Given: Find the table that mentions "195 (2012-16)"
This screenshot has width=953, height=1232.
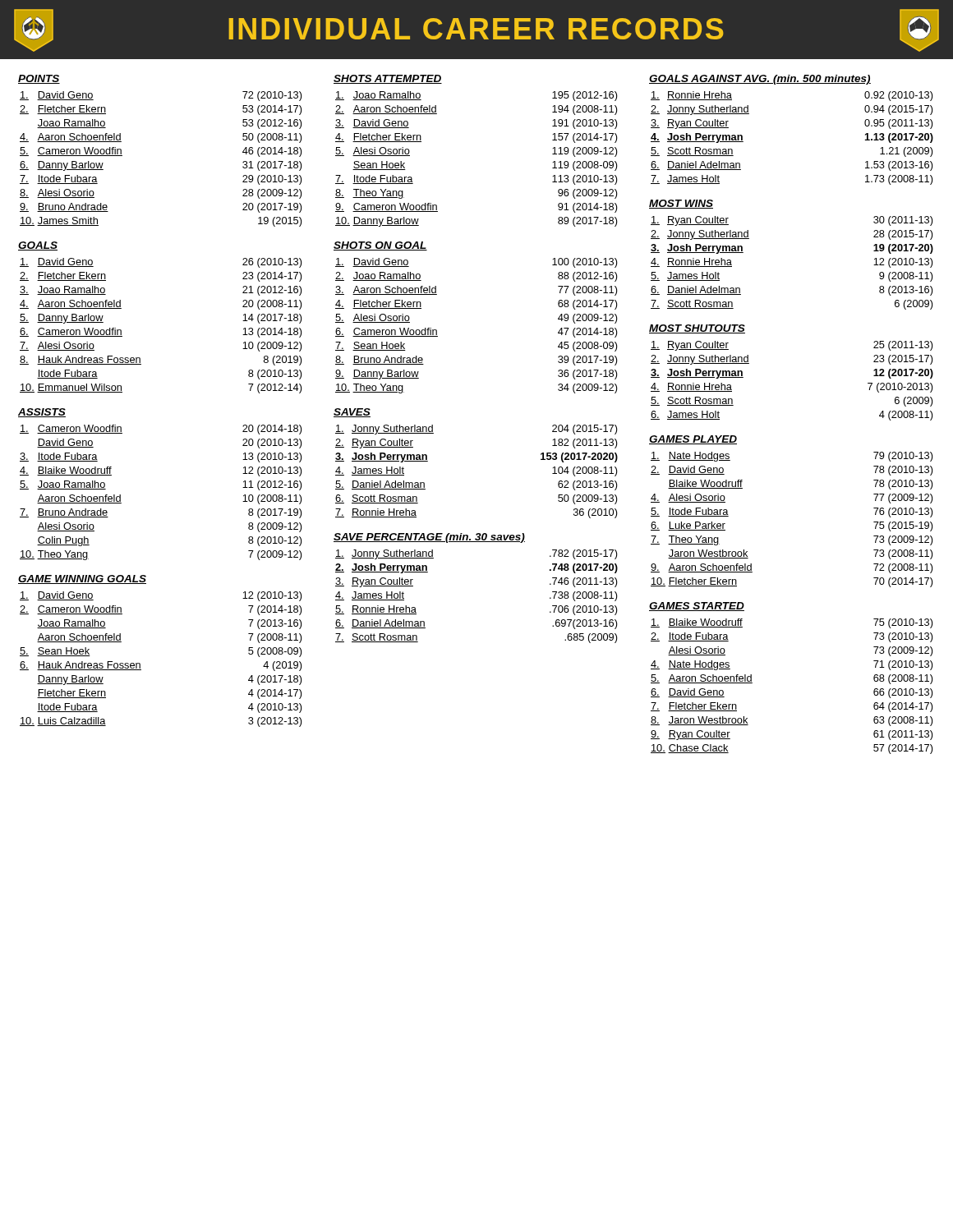Looking at the screenshot, I should click(x=476, y=158).
